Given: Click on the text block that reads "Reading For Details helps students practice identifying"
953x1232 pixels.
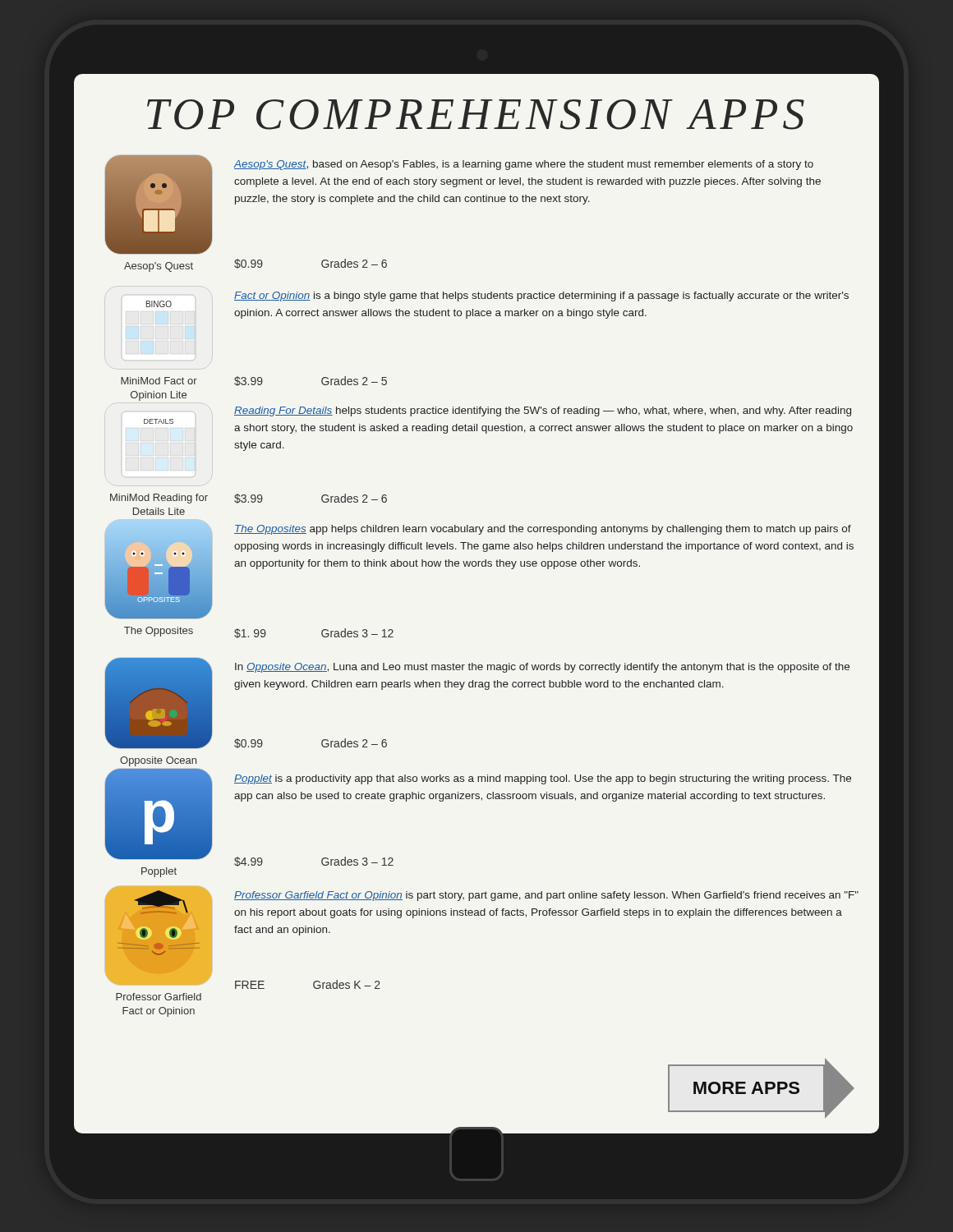Looking at the screenshot, I should tap(546, 428).
